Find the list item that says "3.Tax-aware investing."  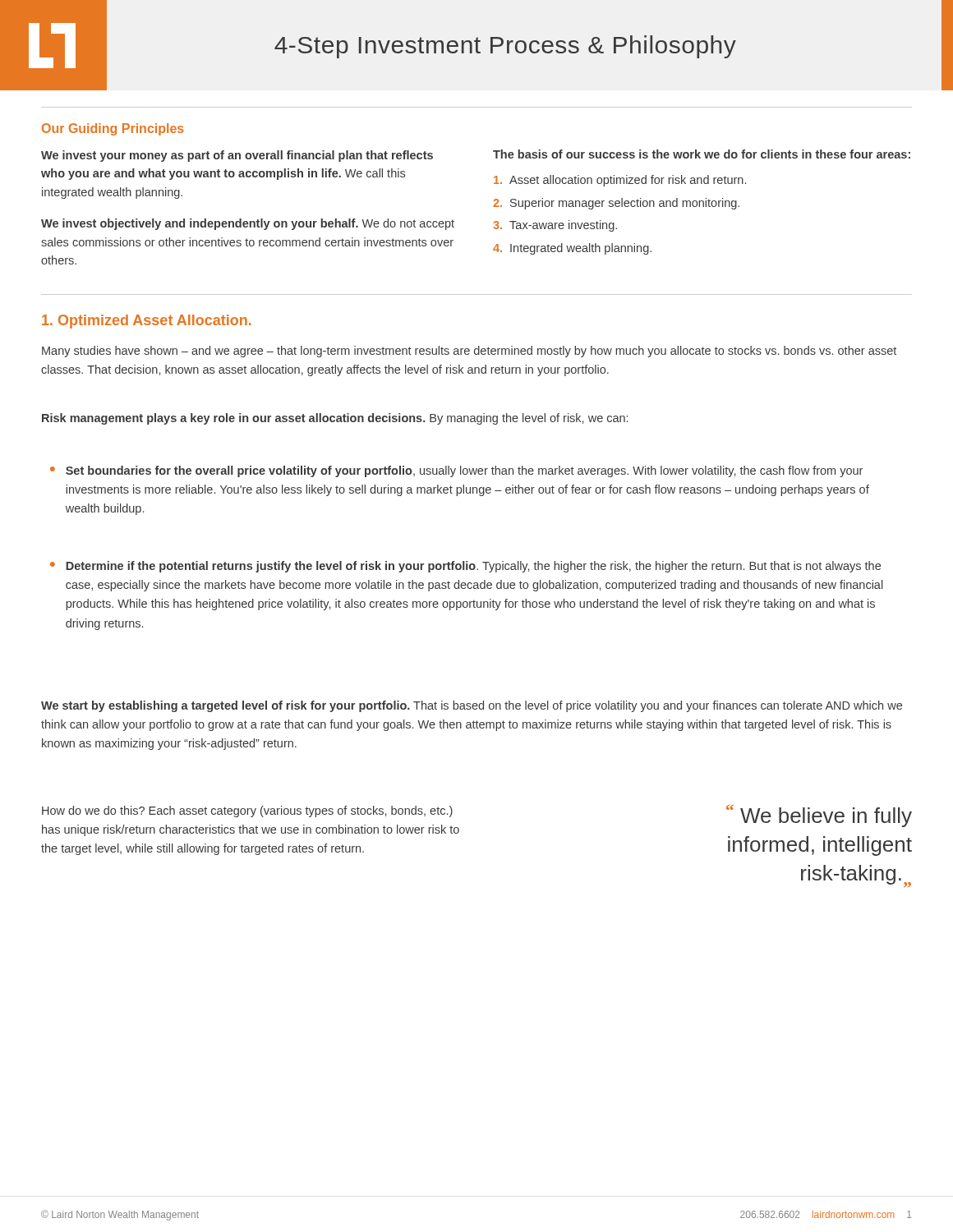pos(555,225)
